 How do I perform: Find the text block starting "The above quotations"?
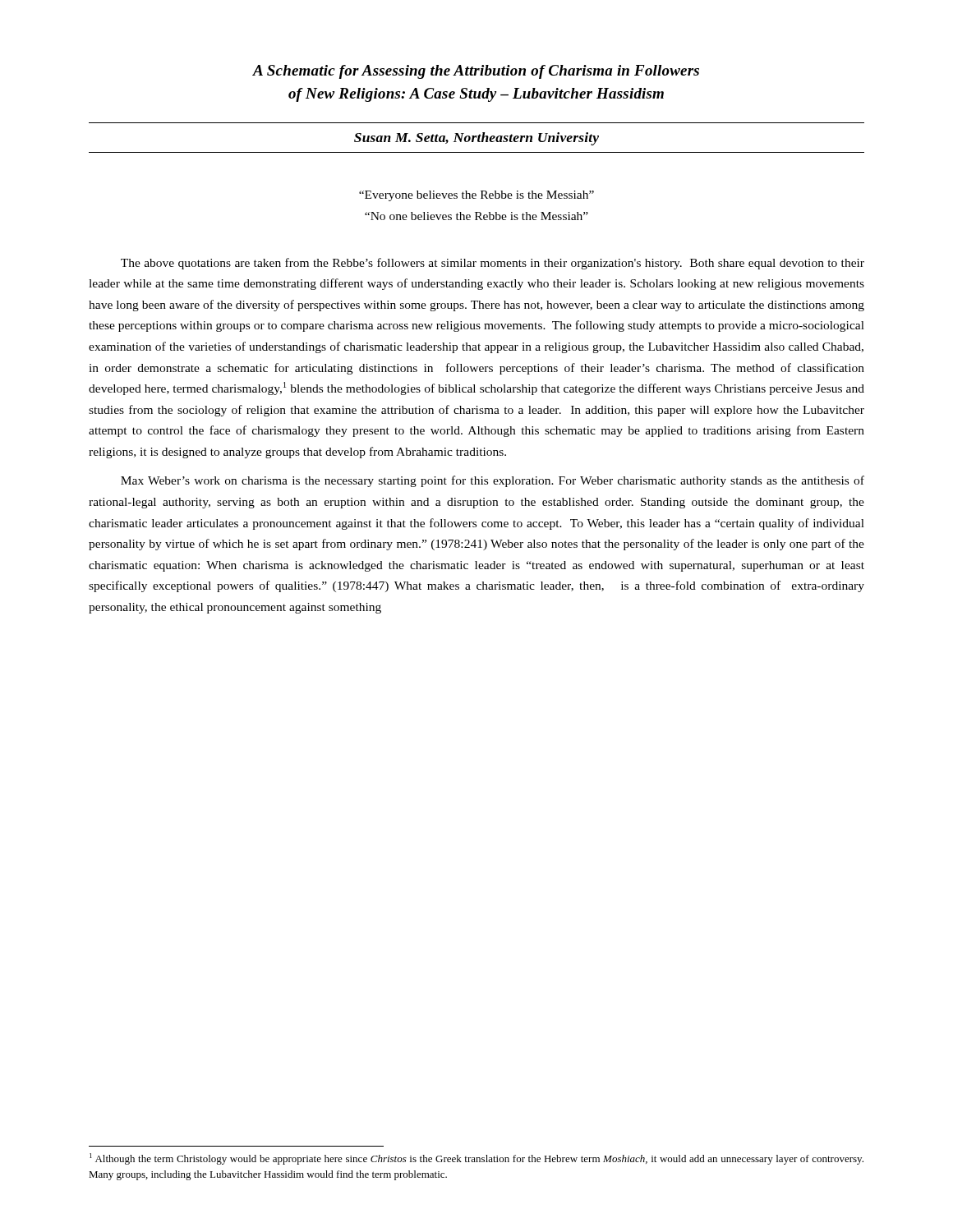coord(476,357)
